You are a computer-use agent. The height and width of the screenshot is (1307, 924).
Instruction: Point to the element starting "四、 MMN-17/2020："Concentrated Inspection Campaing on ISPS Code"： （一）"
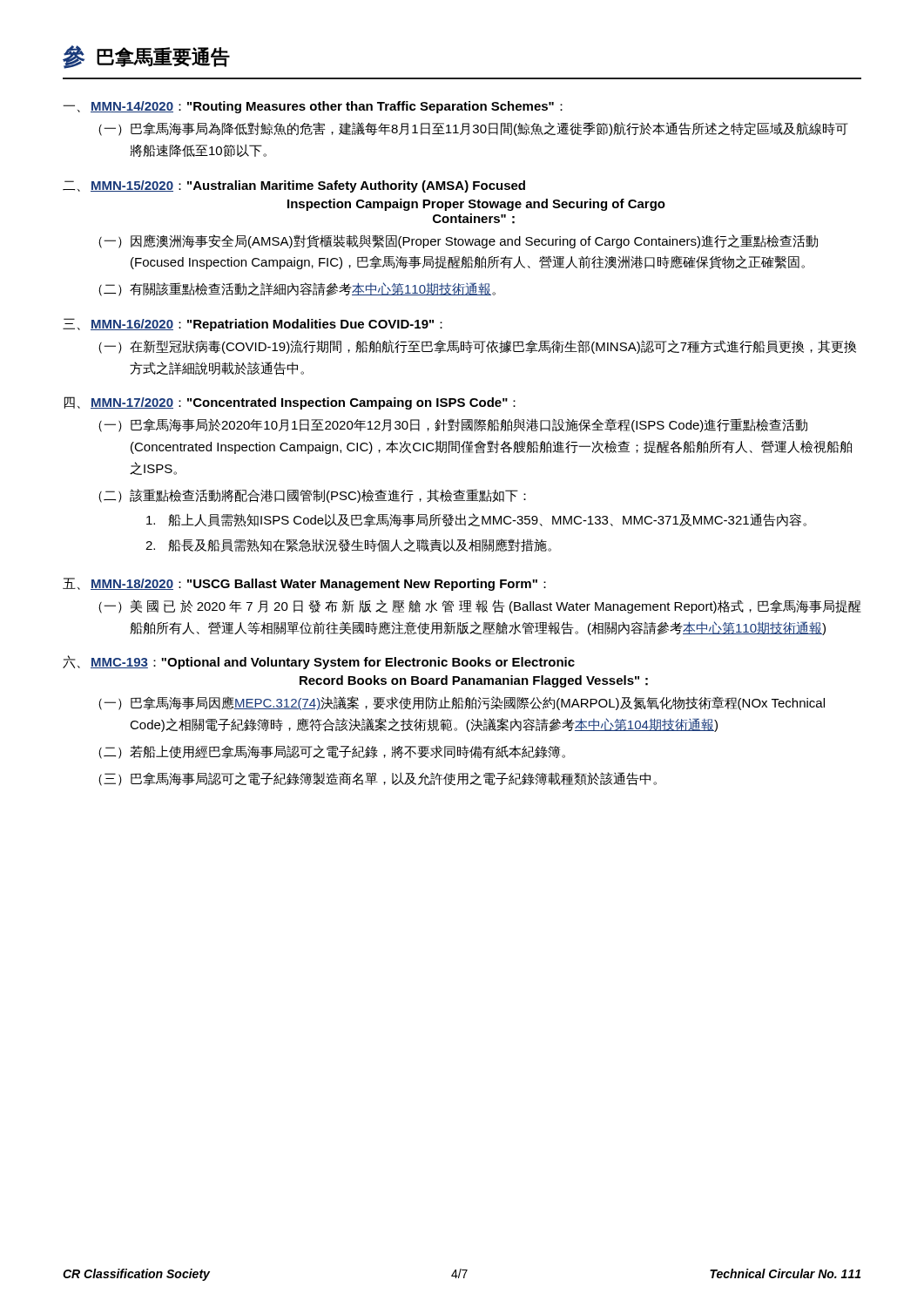coord(462,478)
